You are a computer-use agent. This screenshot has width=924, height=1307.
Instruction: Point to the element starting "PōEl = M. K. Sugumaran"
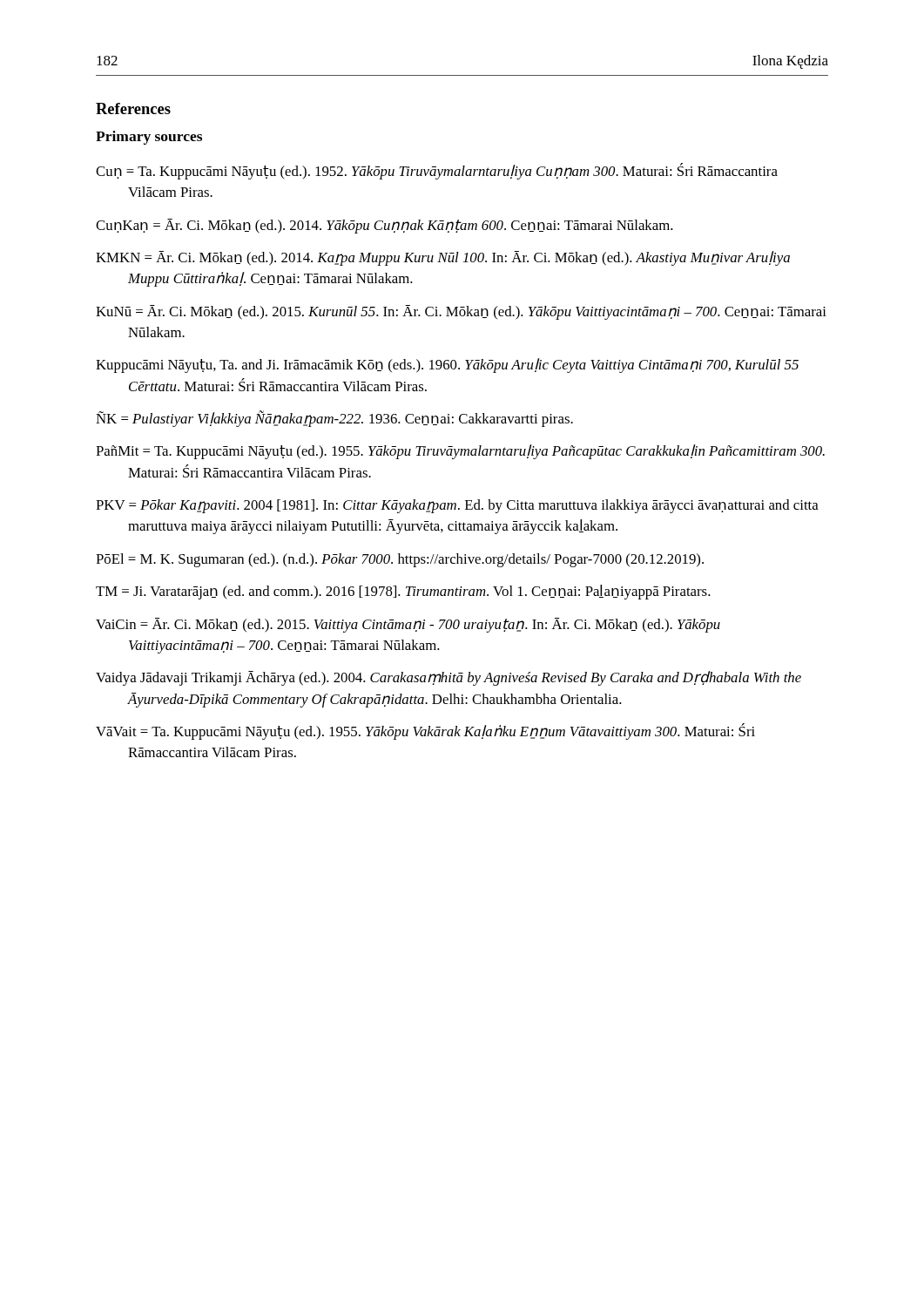click(400, 559)
